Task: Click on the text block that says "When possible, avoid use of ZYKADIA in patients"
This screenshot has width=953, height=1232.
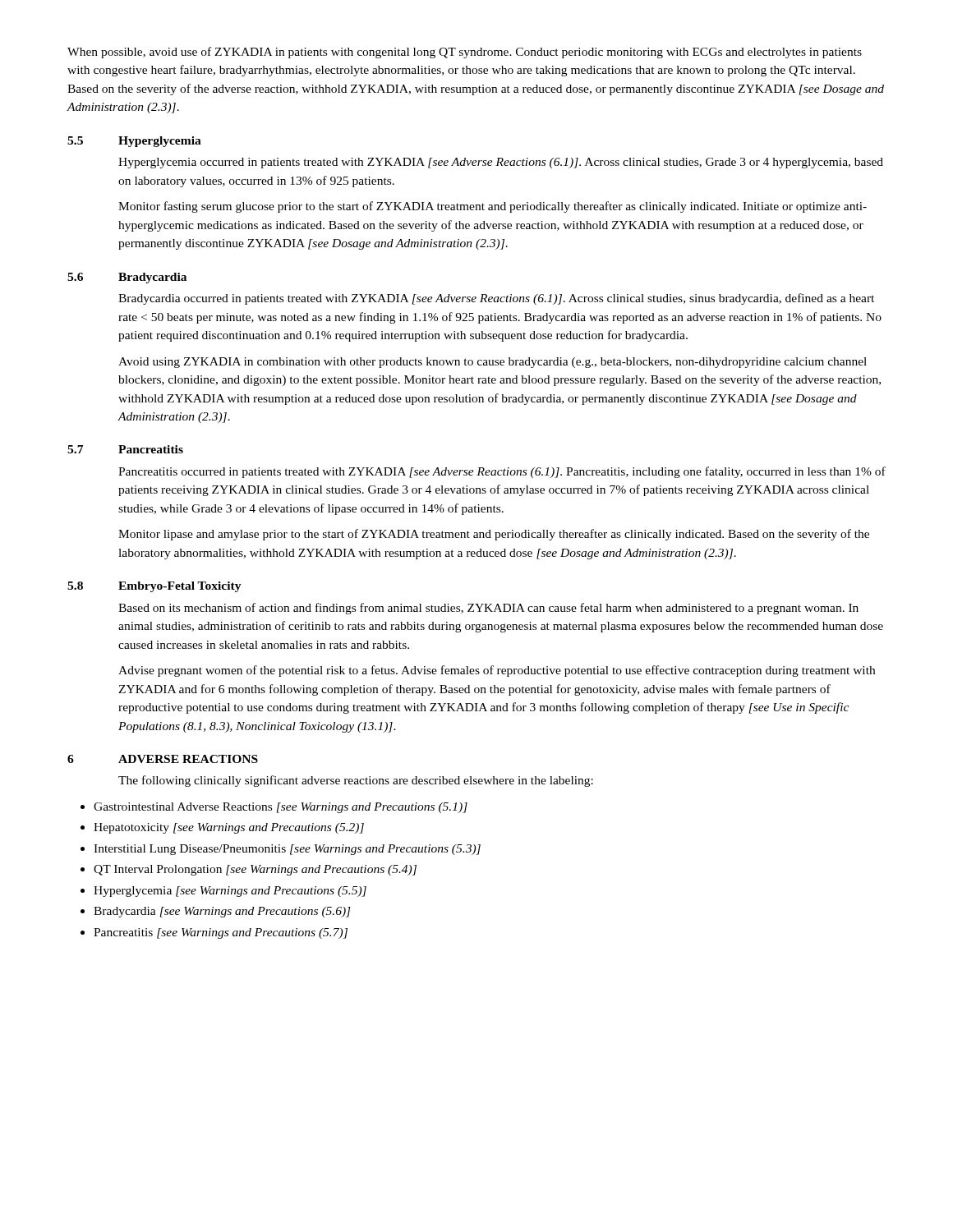Action: coord(476,80)
